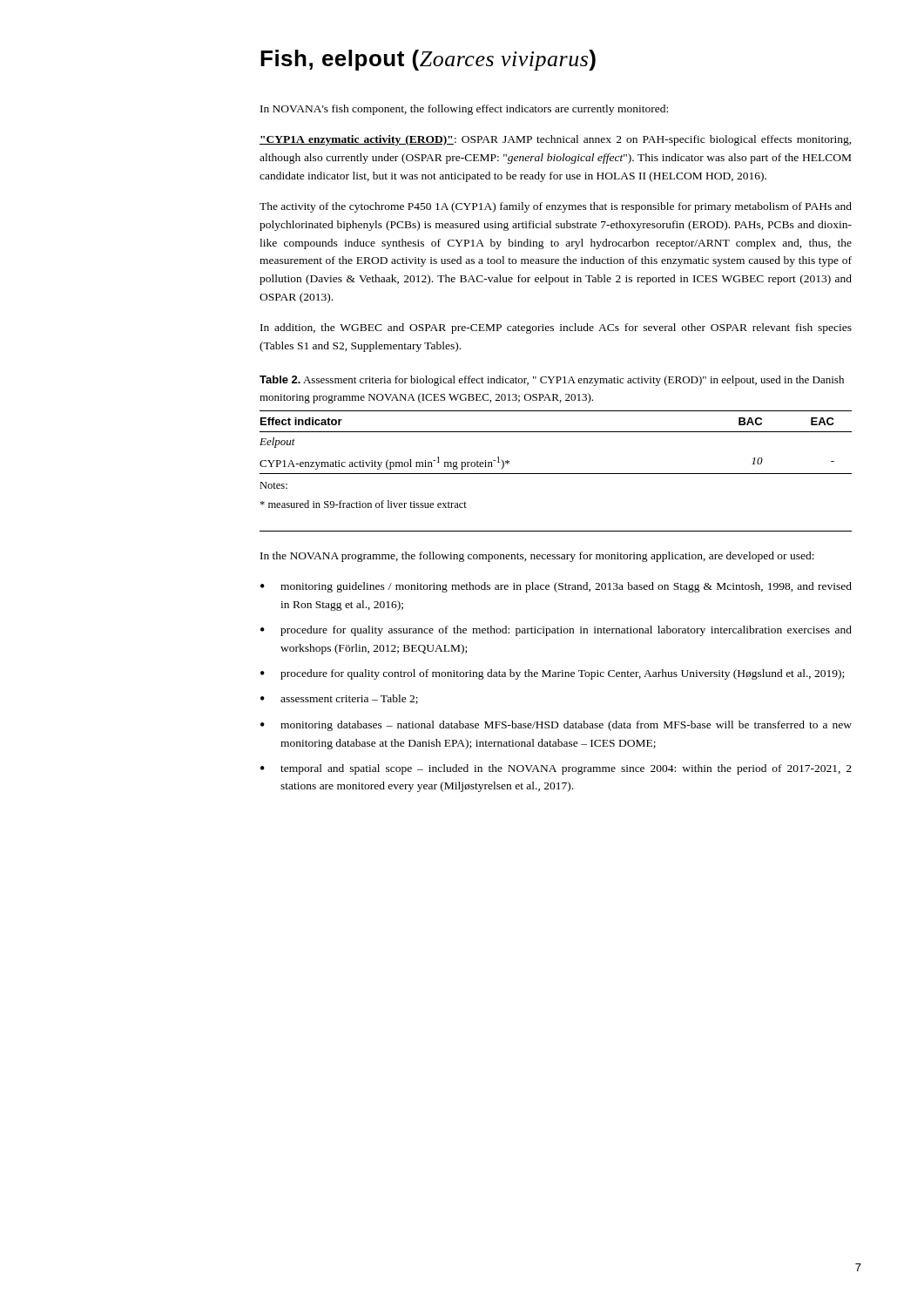This screenshot has width=924, height=1307.
Task: Select the list item containing "• temporal and spatial"
Action: tap(556, 778)
